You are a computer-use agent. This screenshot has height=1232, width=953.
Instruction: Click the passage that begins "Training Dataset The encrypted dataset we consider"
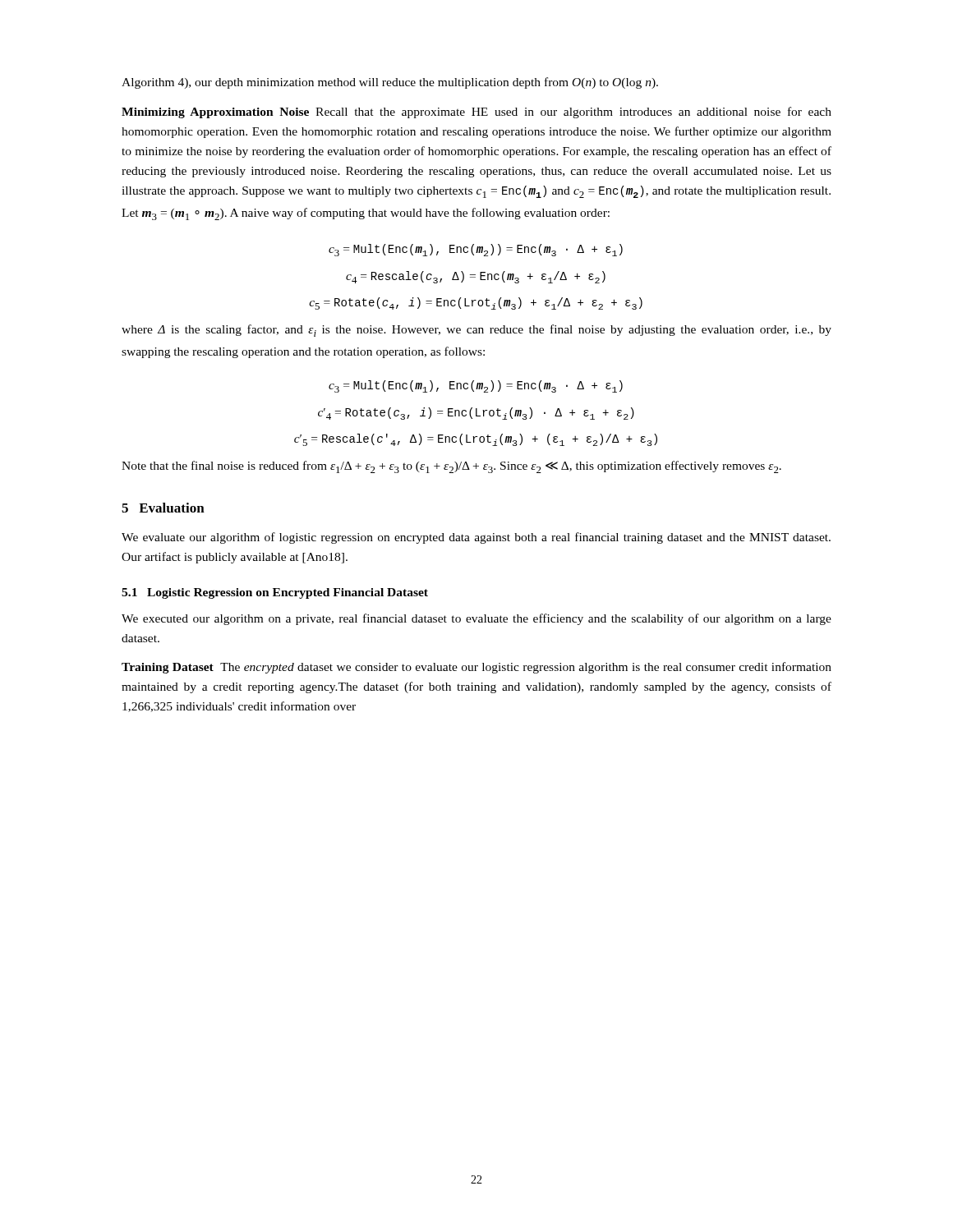click(476, 687)
